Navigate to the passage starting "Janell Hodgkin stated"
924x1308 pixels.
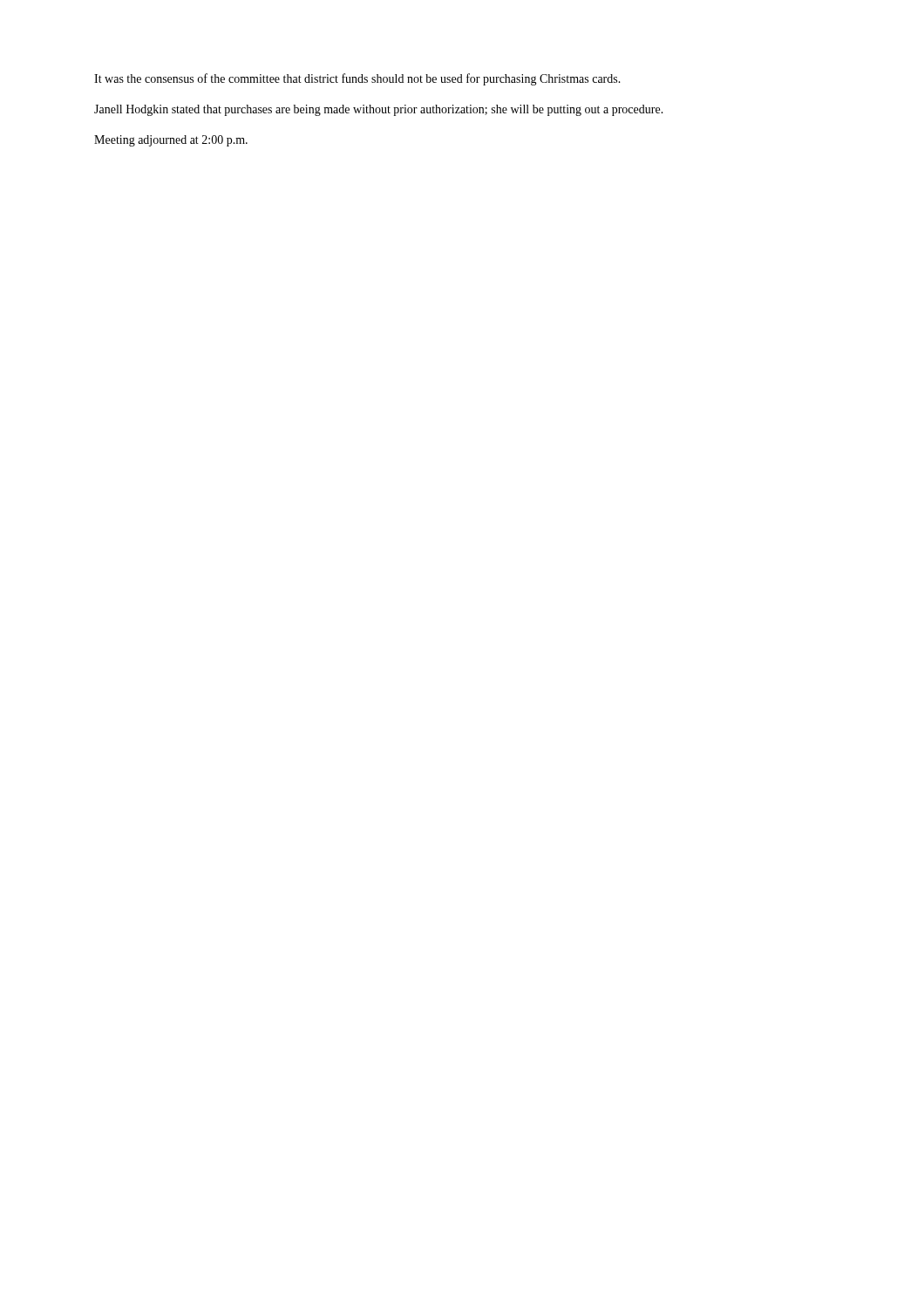coord(379,109)
